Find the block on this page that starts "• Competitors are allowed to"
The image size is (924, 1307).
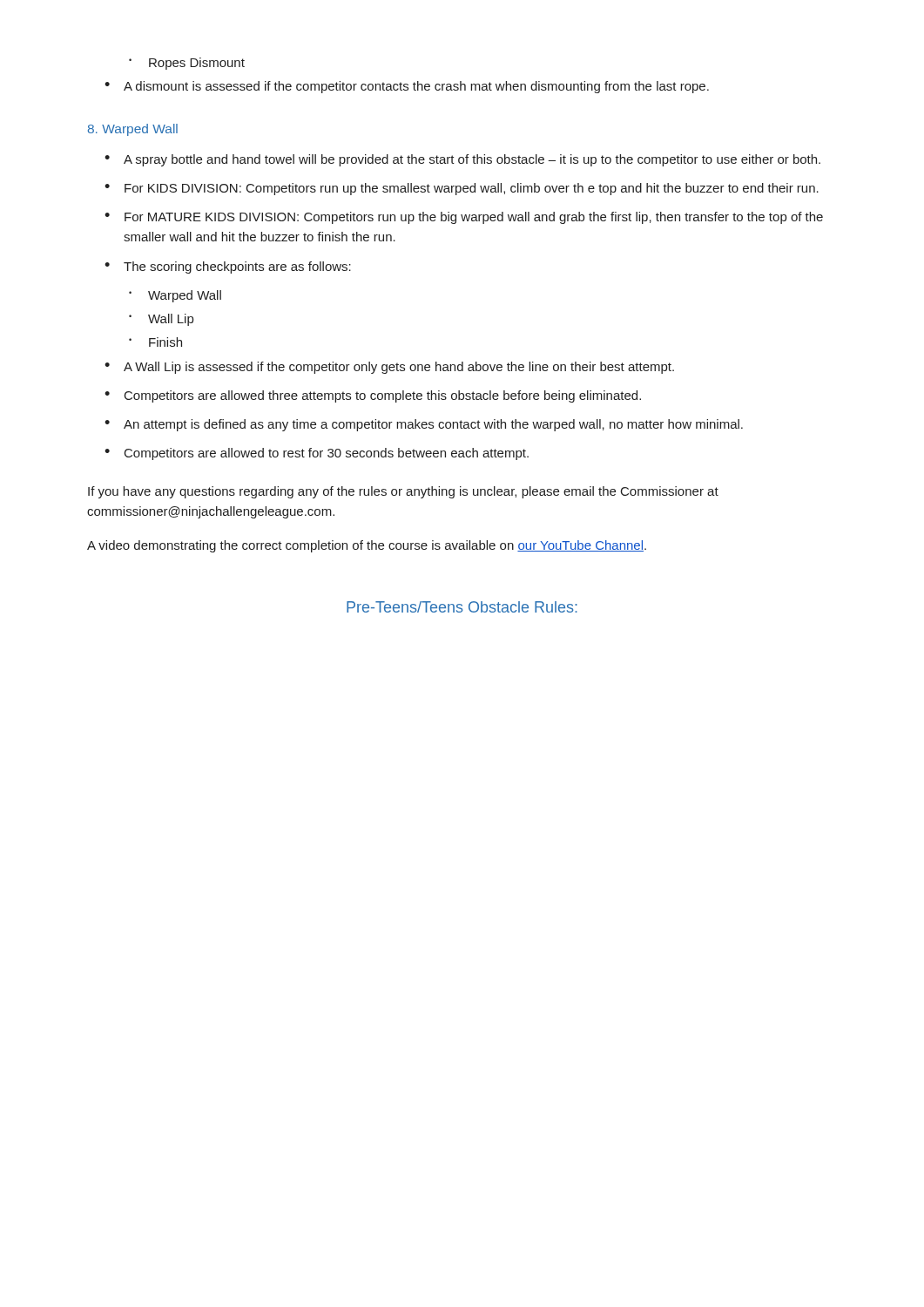click(471, 453)
